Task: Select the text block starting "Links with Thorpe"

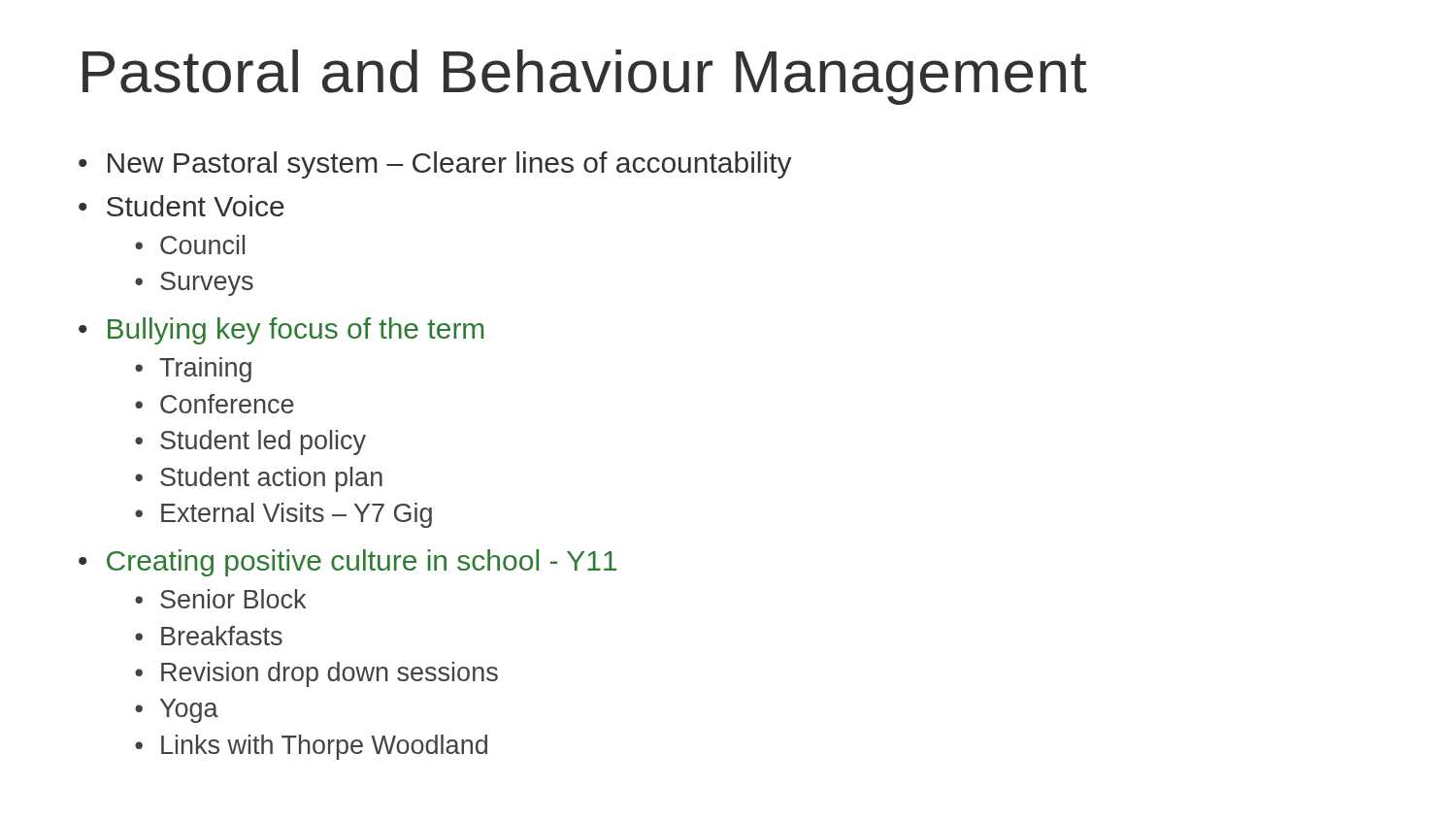Action: pyautogui.click(x=324, y=745)
